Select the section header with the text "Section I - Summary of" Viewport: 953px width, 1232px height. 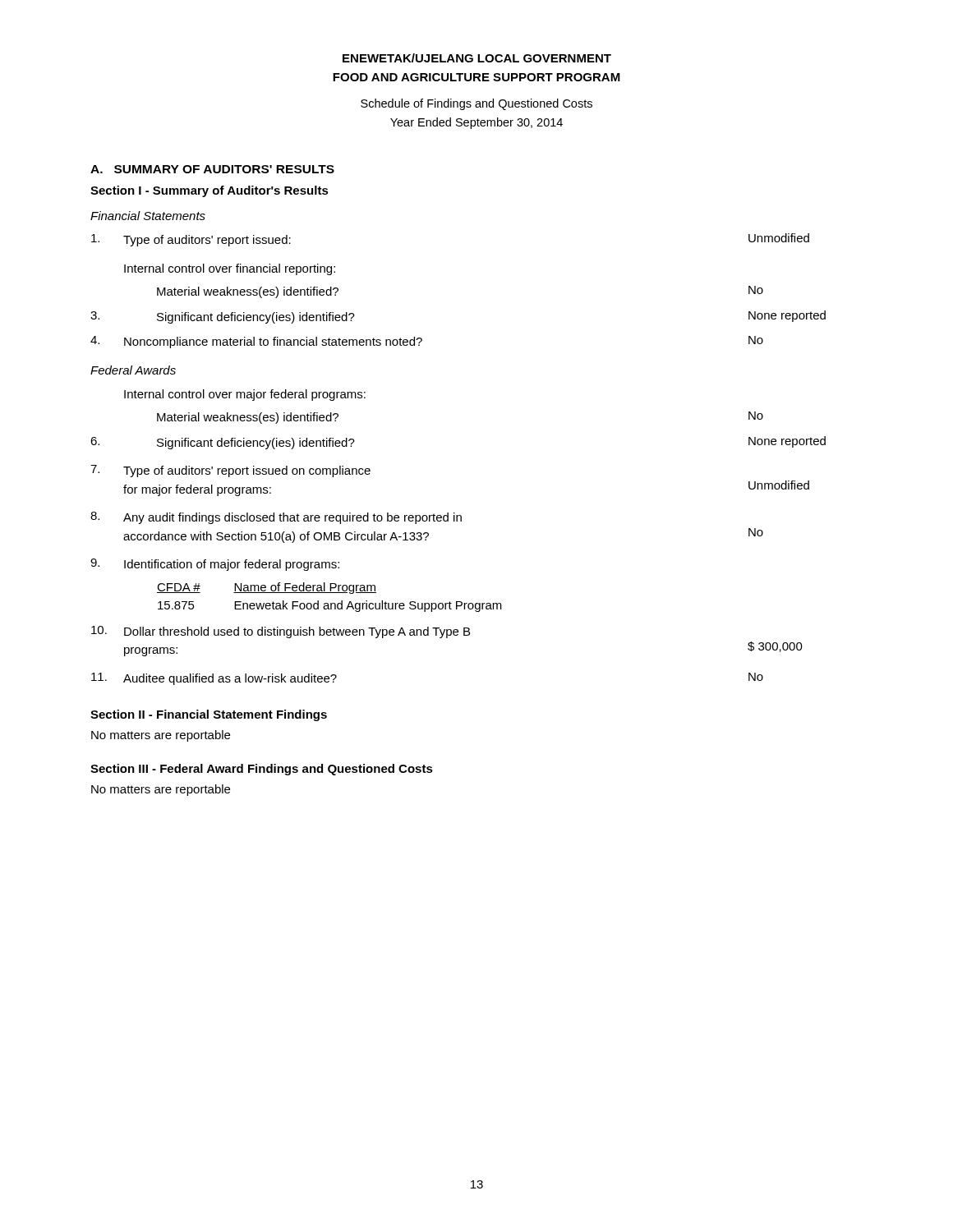209,190
